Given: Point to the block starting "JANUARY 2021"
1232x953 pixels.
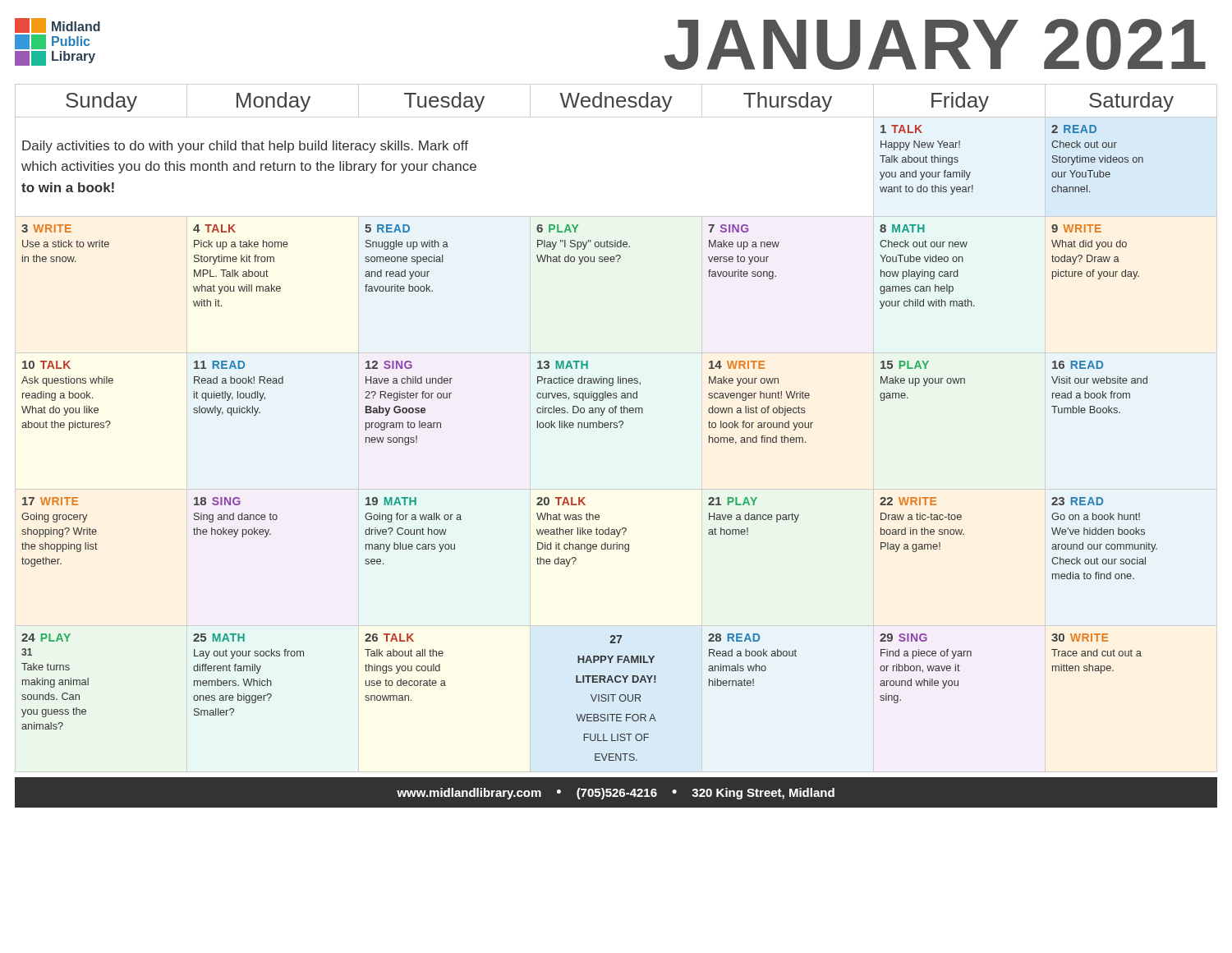Looking at the screenshot, I should pyautogui.click(x=936, y=44).
